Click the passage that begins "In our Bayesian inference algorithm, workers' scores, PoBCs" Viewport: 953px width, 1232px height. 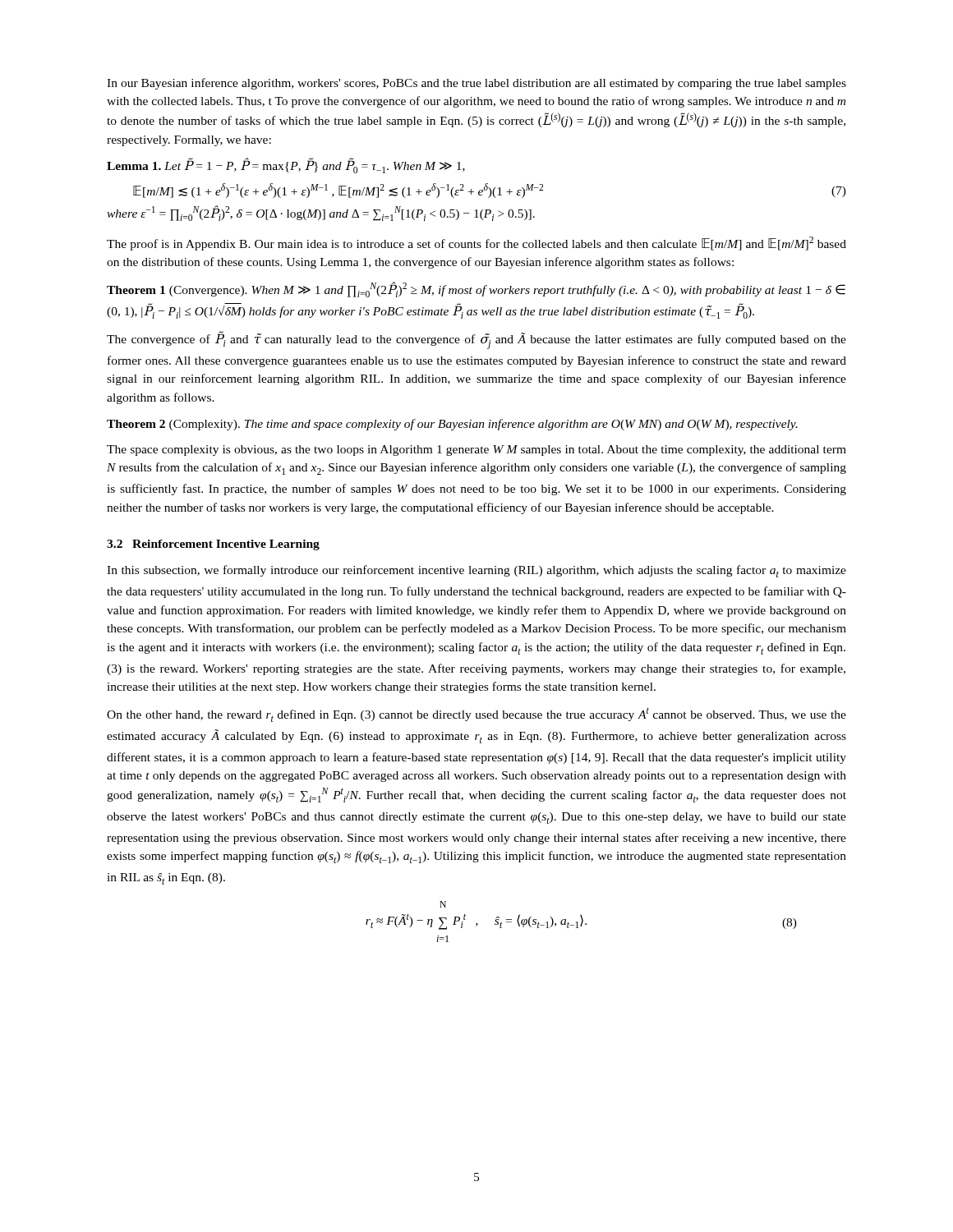[476, 111]
